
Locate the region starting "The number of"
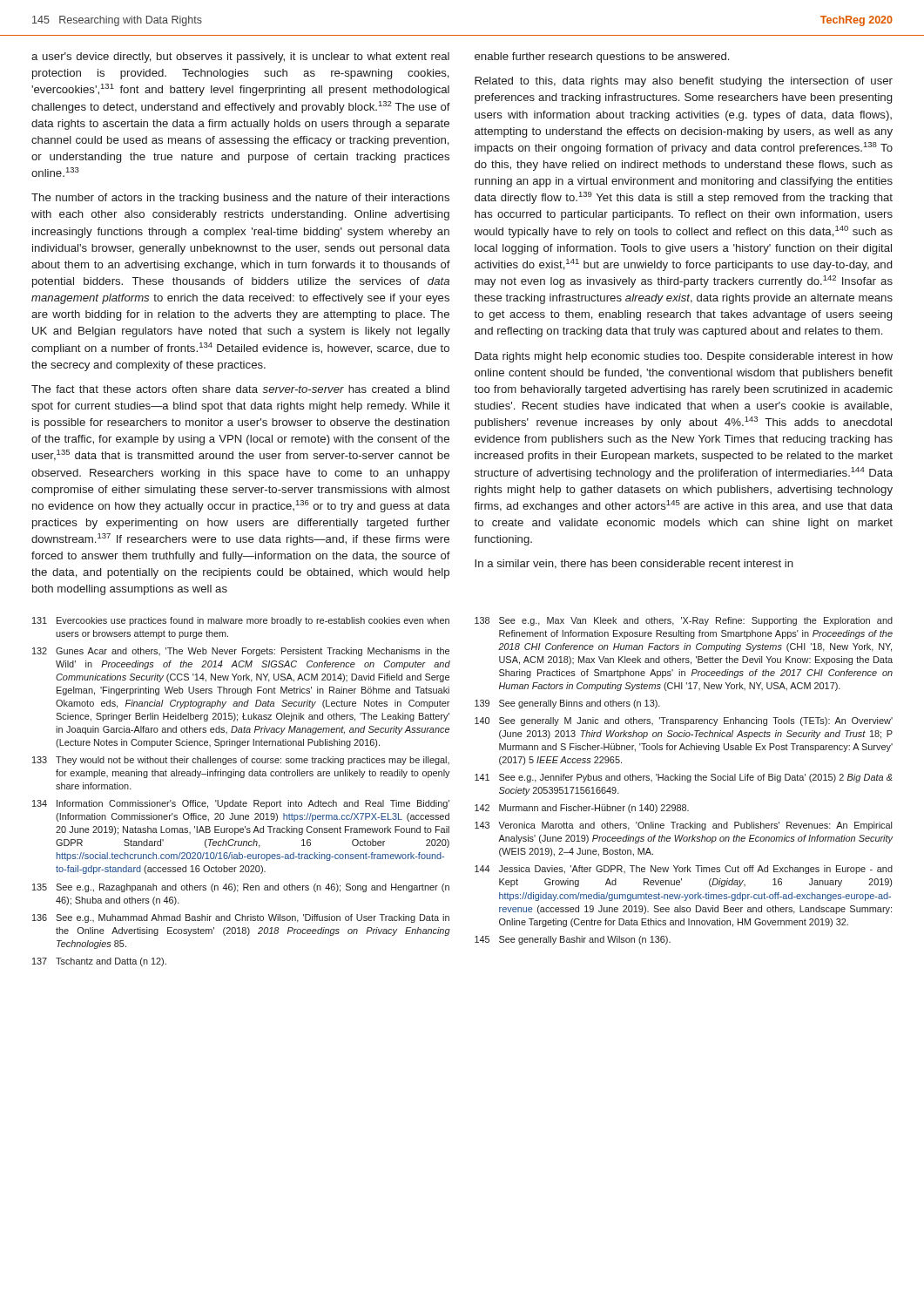[241, 281]
